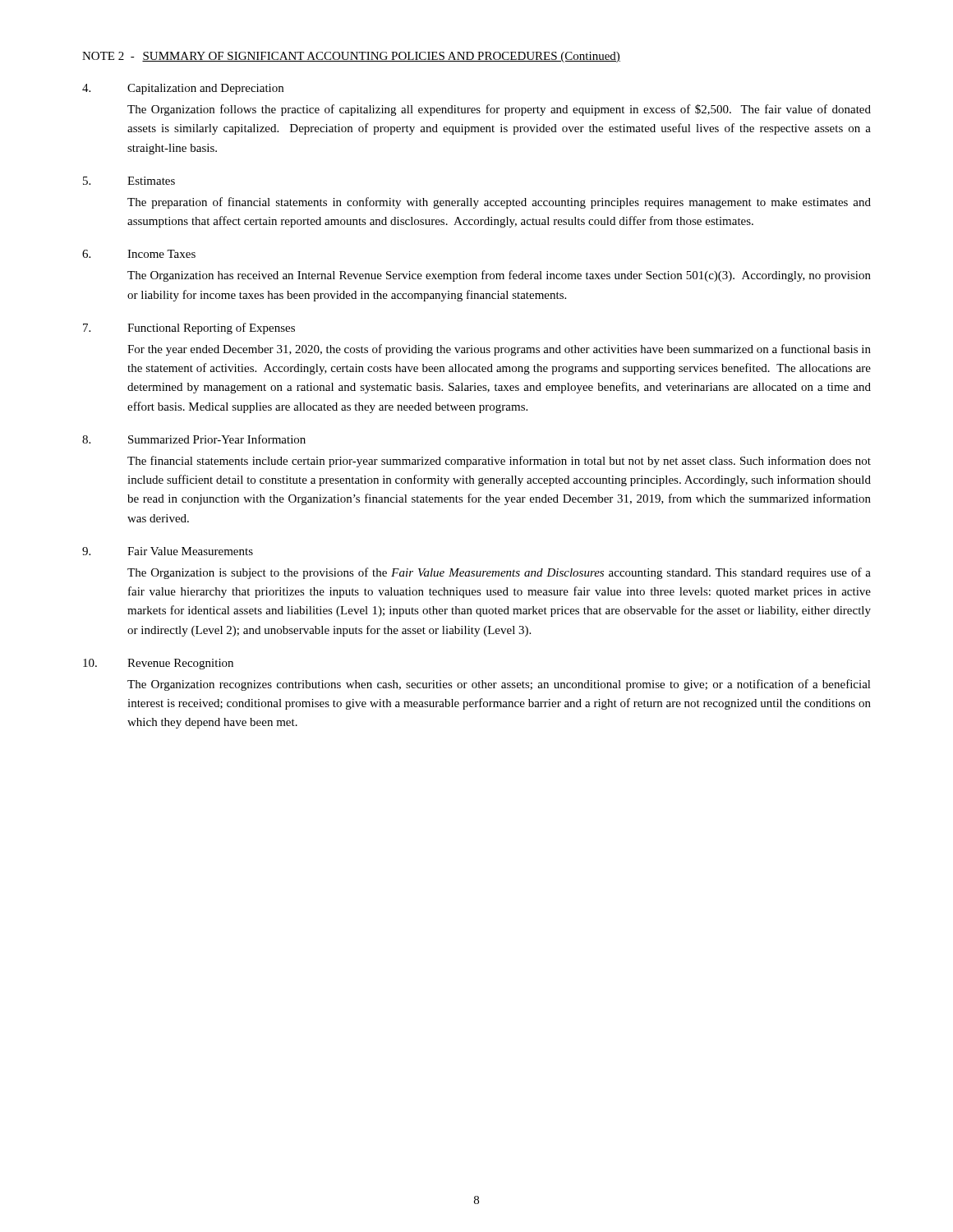Click the passage that begins "The Organization is subject to the"
Screen dimensions: 1232x953
point(499,601)
